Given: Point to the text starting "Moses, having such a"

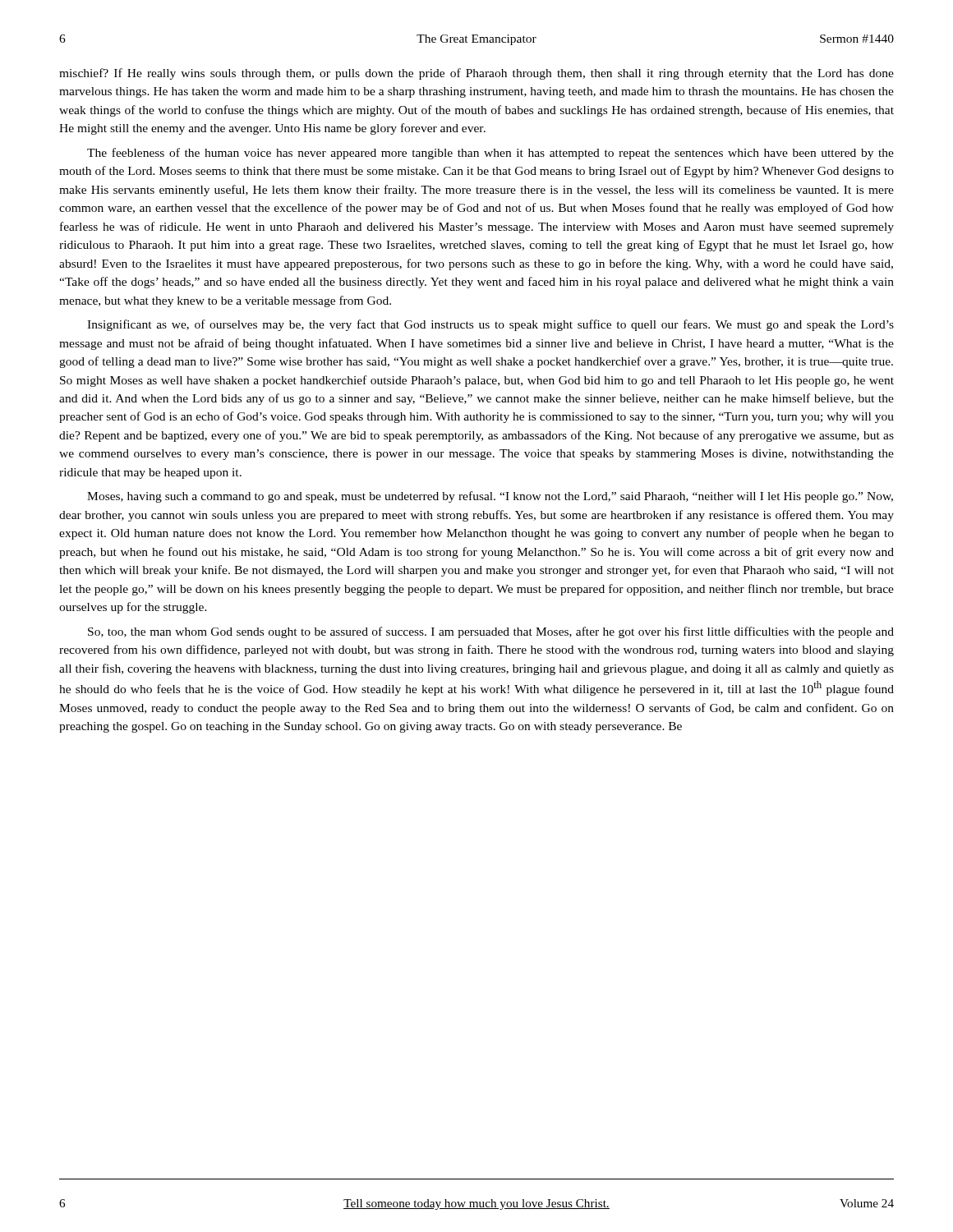Looking at the screenshot, I should 476,551.
